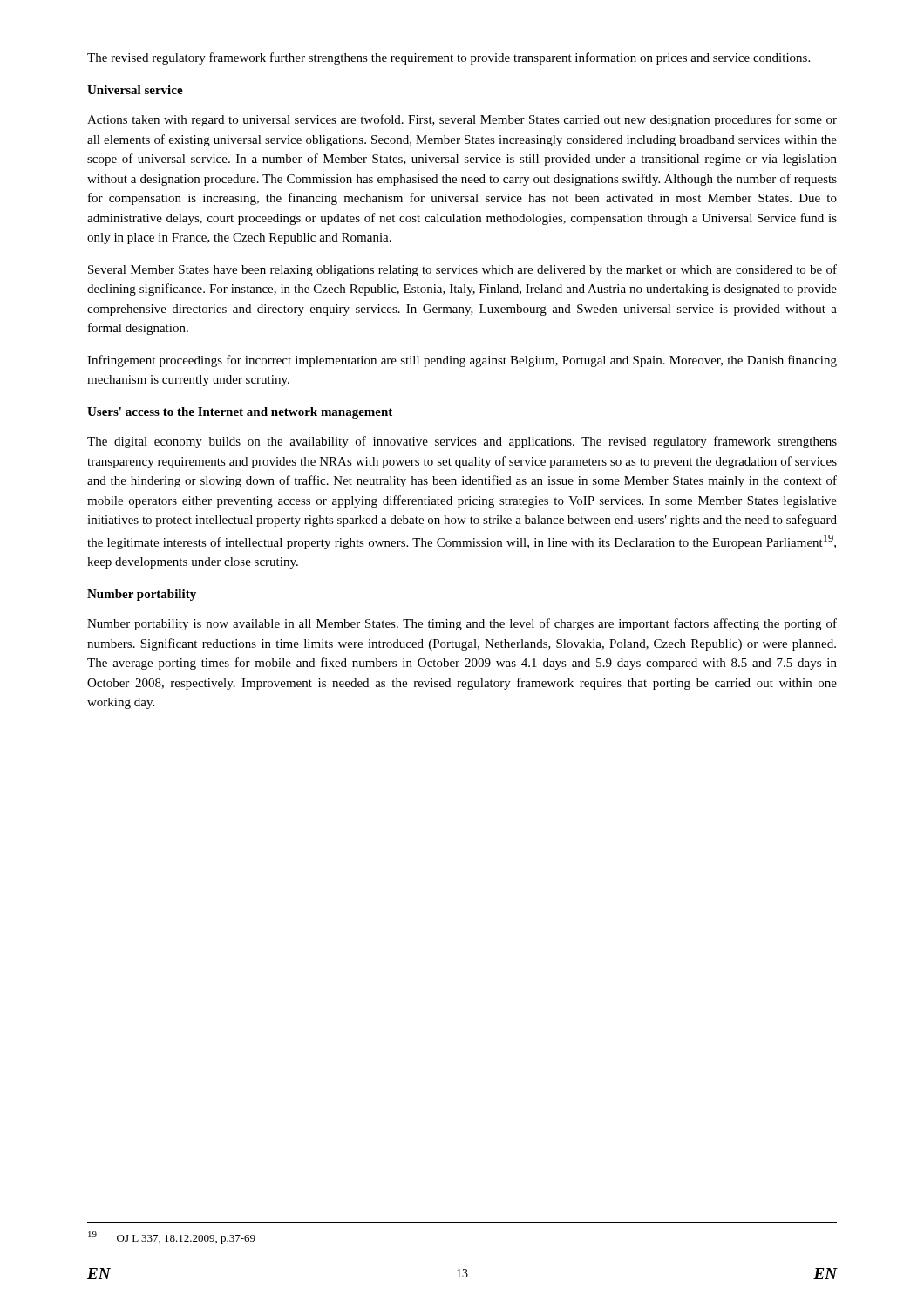Locate the section header containing "Users' access to the Internet"
The width and height of the screenshot is (924, 1308).
pyautogui.click(x=240, y=413)
